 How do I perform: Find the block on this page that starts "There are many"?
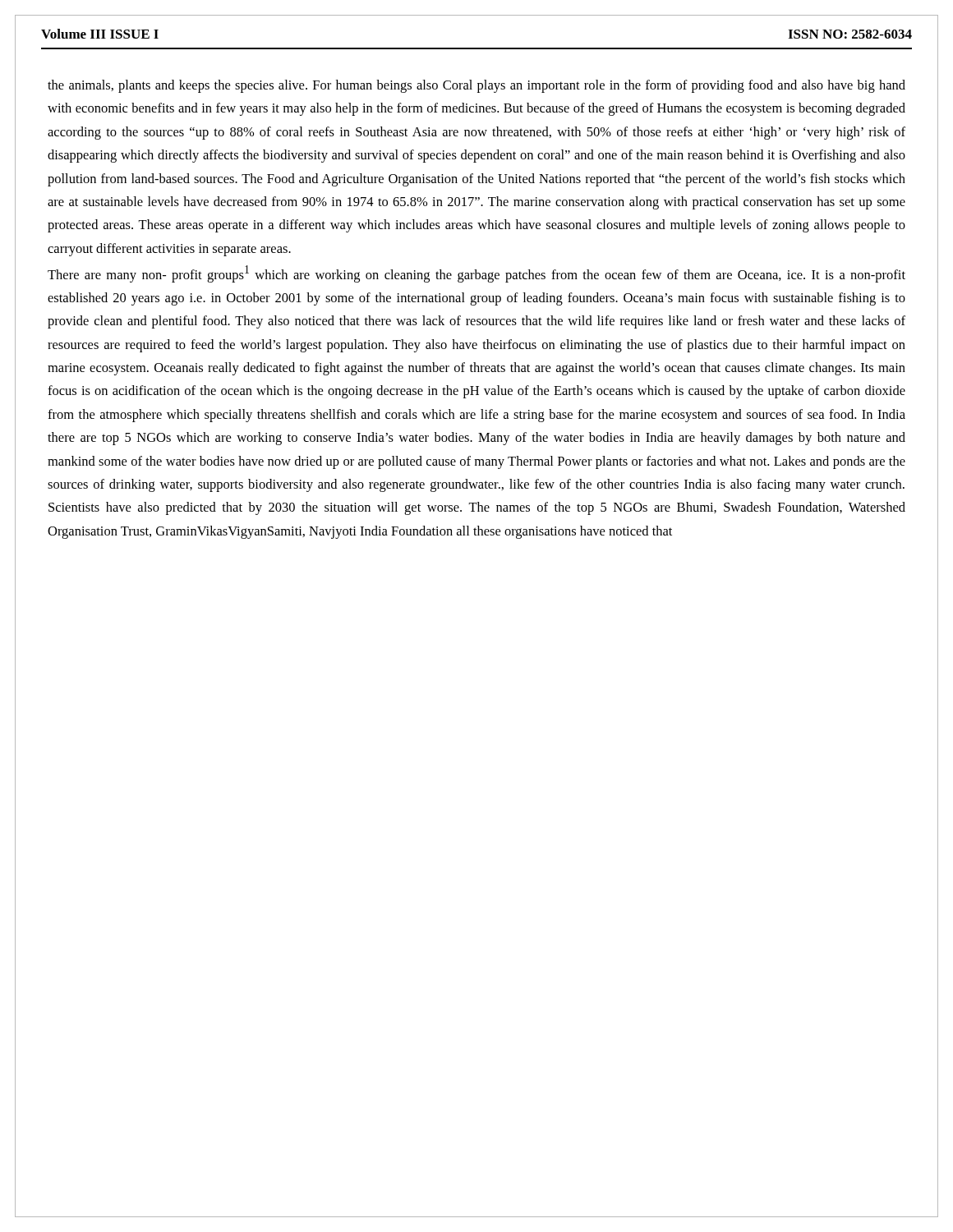[476, 402]
